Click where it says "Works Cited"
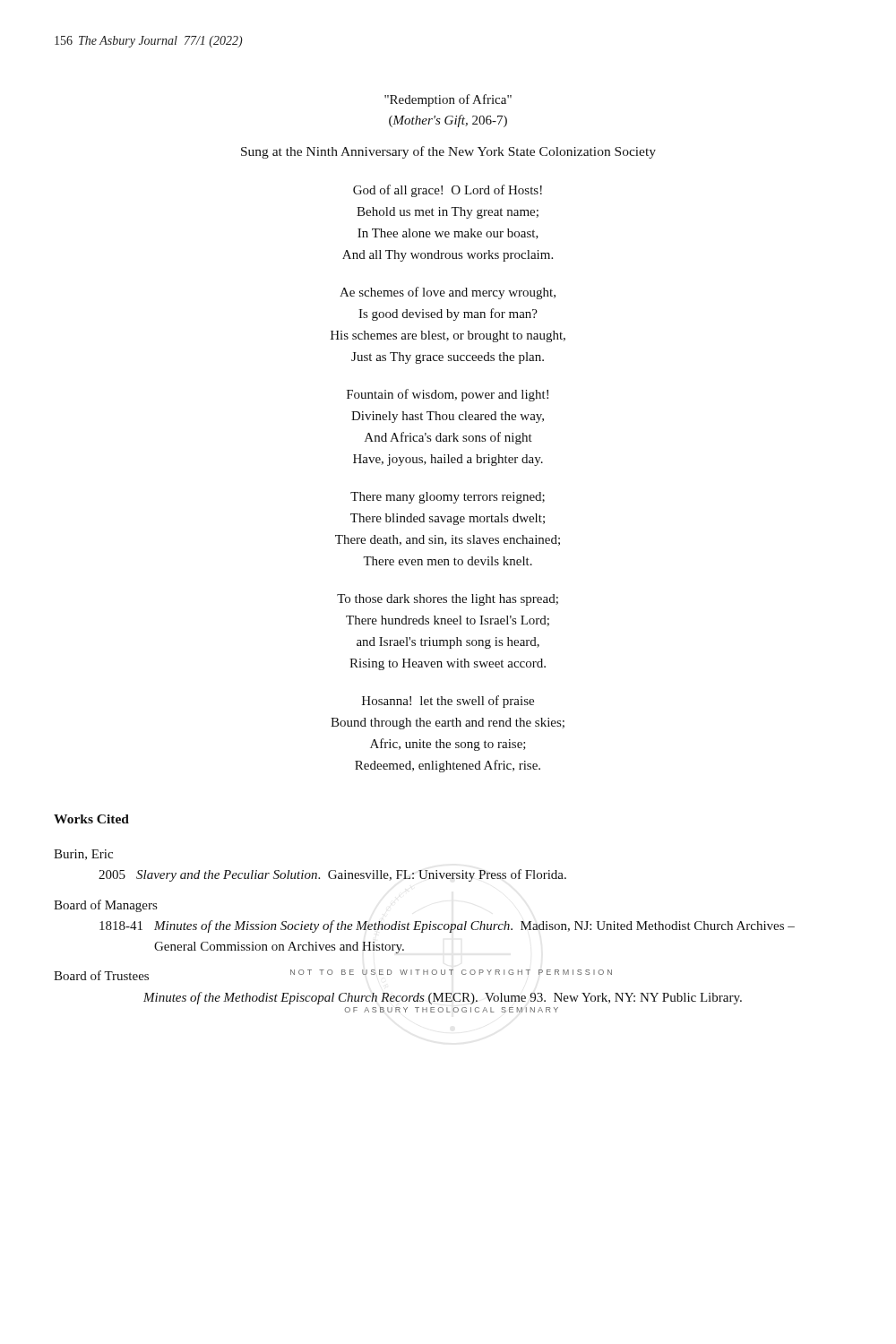 coord(91,818)
